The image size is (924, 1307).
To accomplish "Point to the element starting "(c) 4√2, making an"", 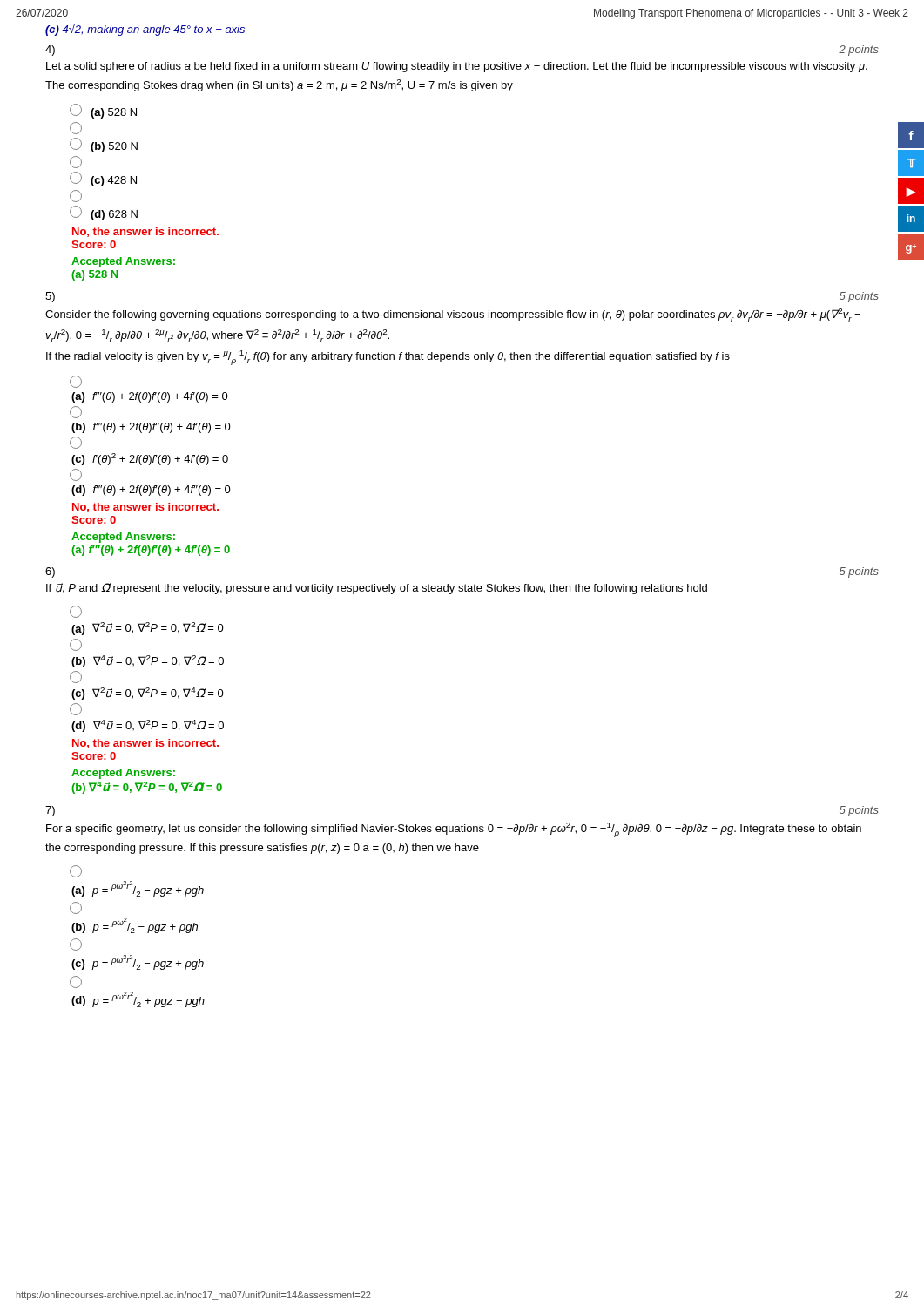I will coord(145,29).
